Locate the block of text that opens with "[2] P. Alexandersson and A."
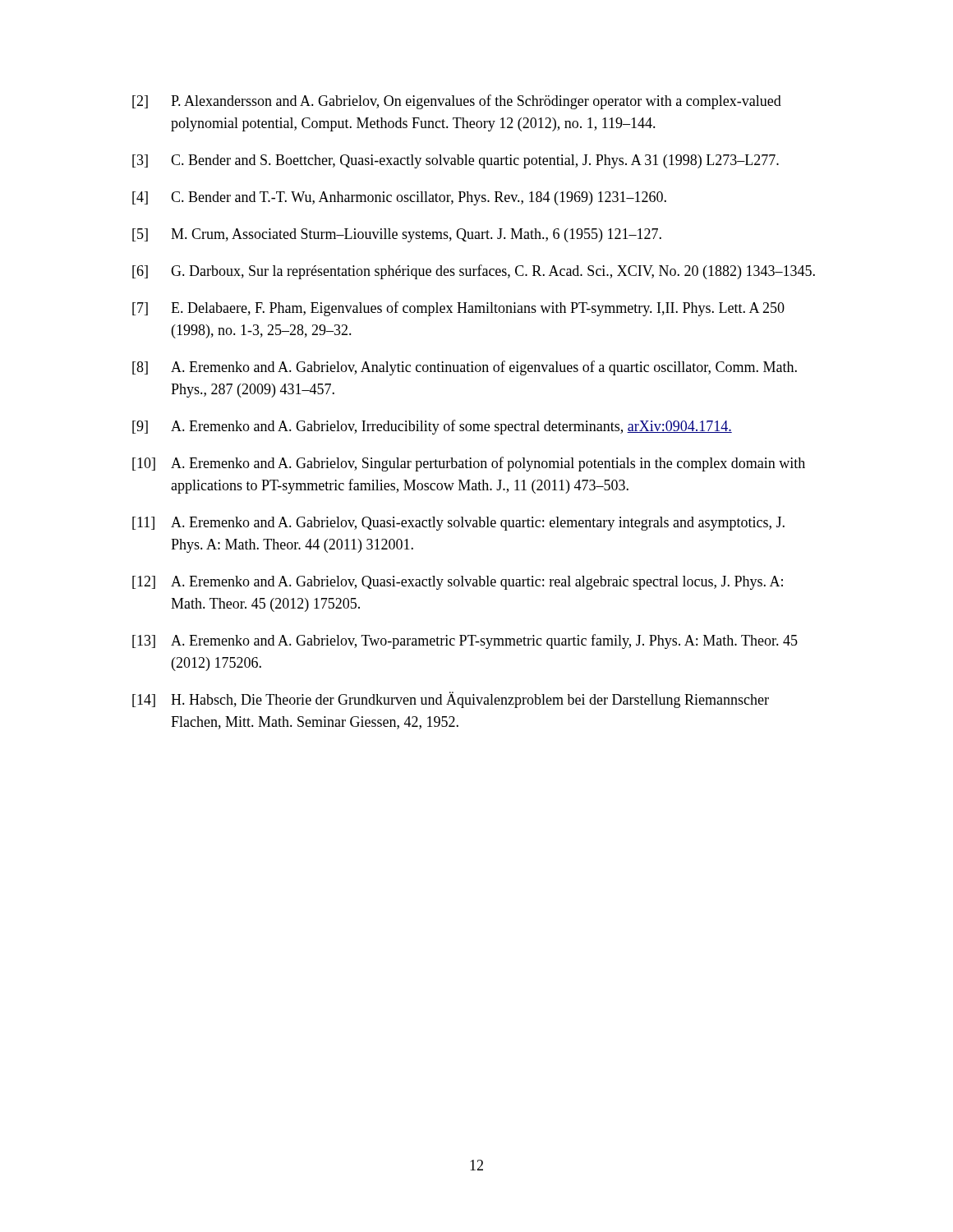The width and height of the screenshot is (953, 1232). 476,112
